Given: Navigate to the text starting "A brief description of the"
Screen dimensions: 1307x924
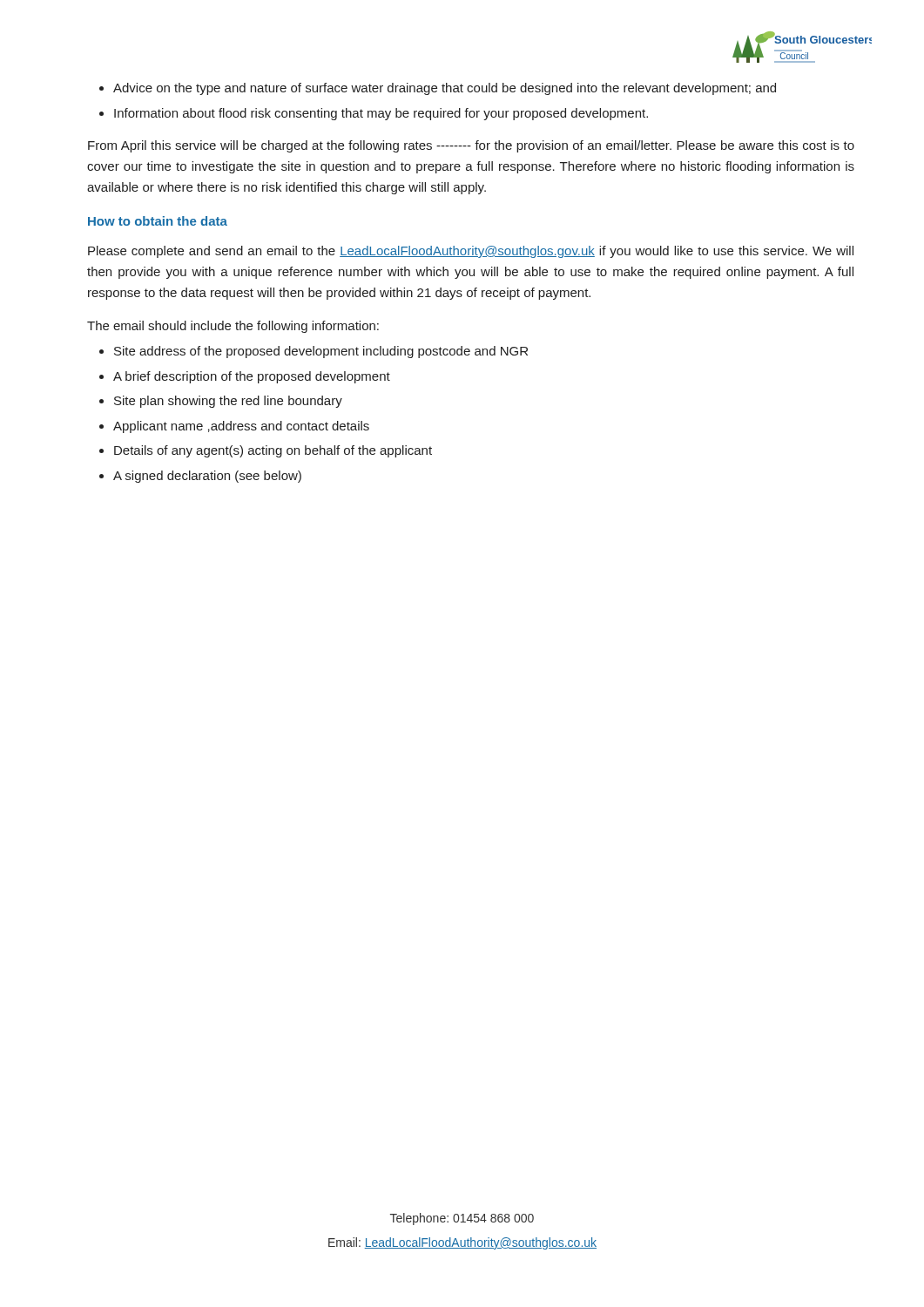Looking at the screenshot, I should coord(252,377).
